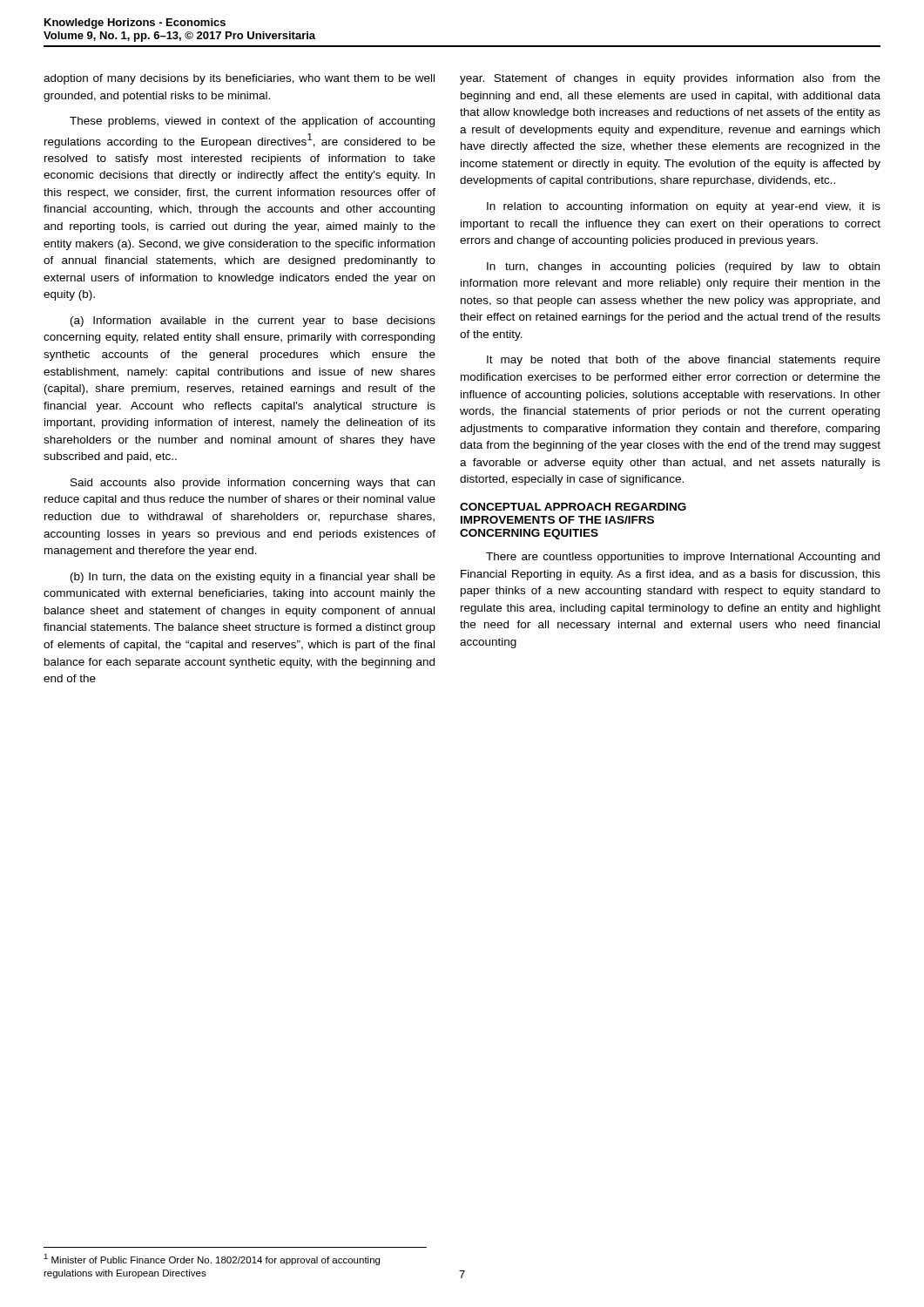Click on the text block that says "Said accounts also provide information concerning ways that"

coord(240,517)
